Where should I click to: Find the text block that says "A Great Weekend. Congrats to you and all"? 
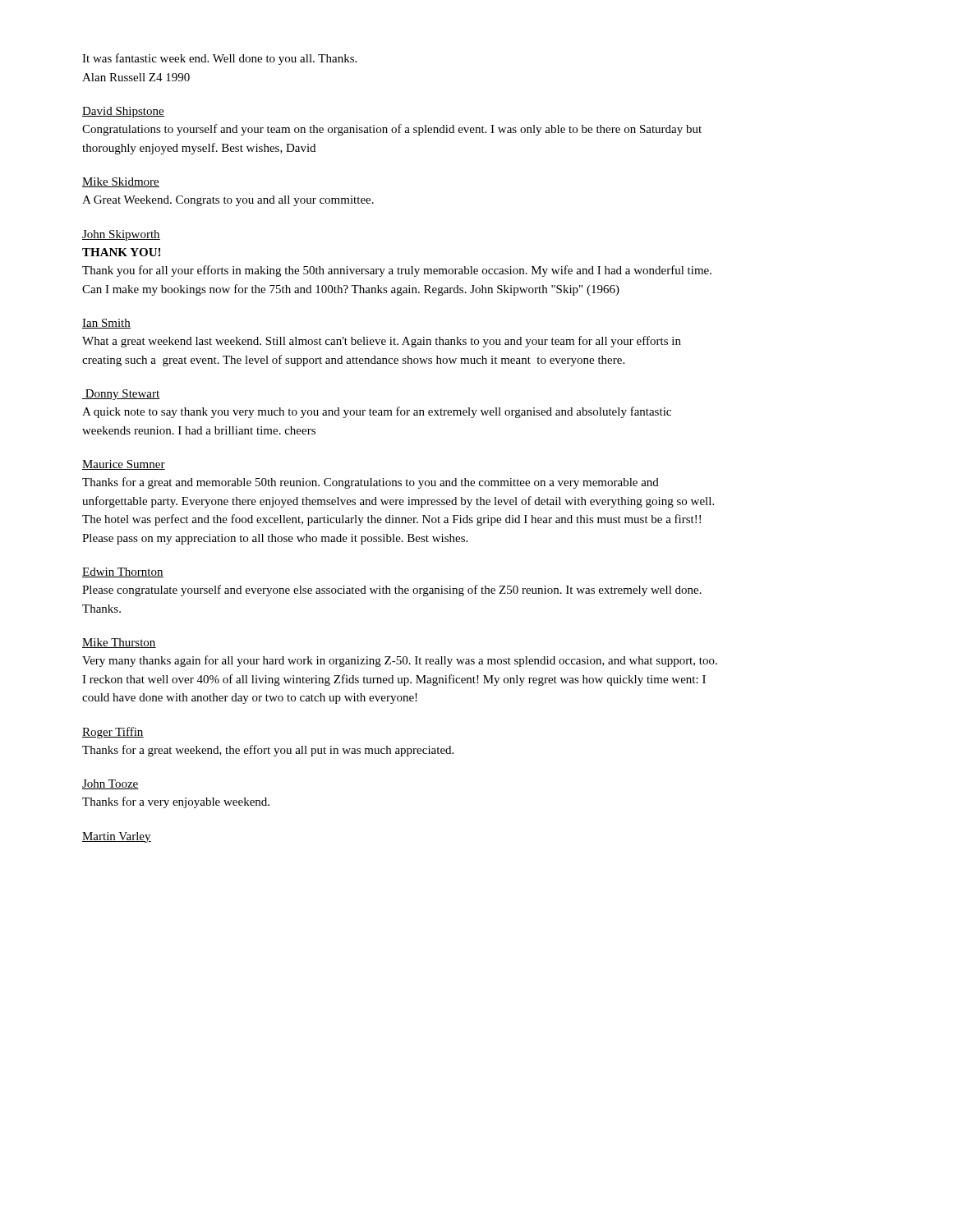228,201
